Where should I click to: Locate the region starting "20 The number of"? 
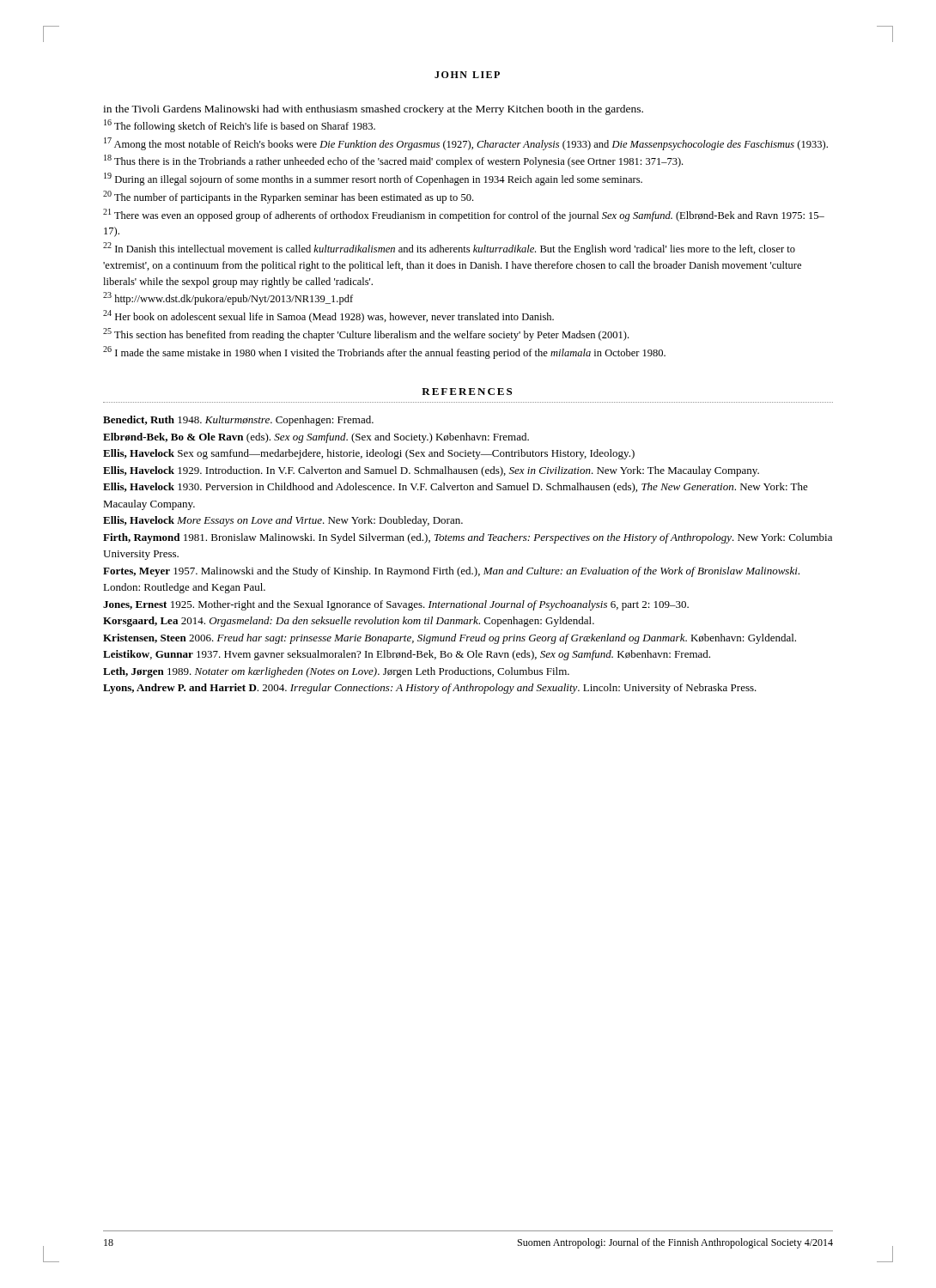click(289, 197)
